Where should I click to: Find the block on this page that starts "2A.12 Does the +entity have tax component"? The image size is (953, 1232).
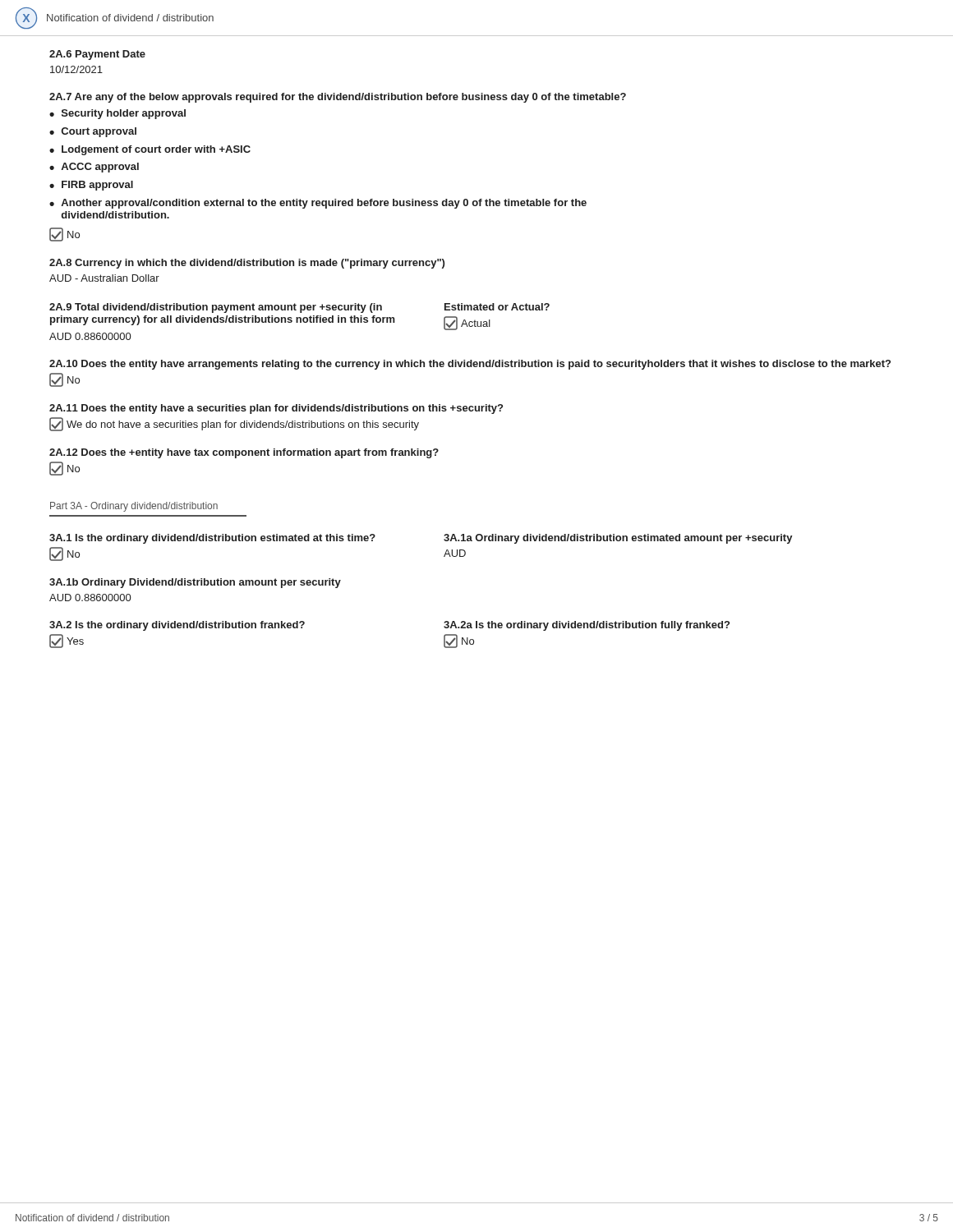click(244, 453)
